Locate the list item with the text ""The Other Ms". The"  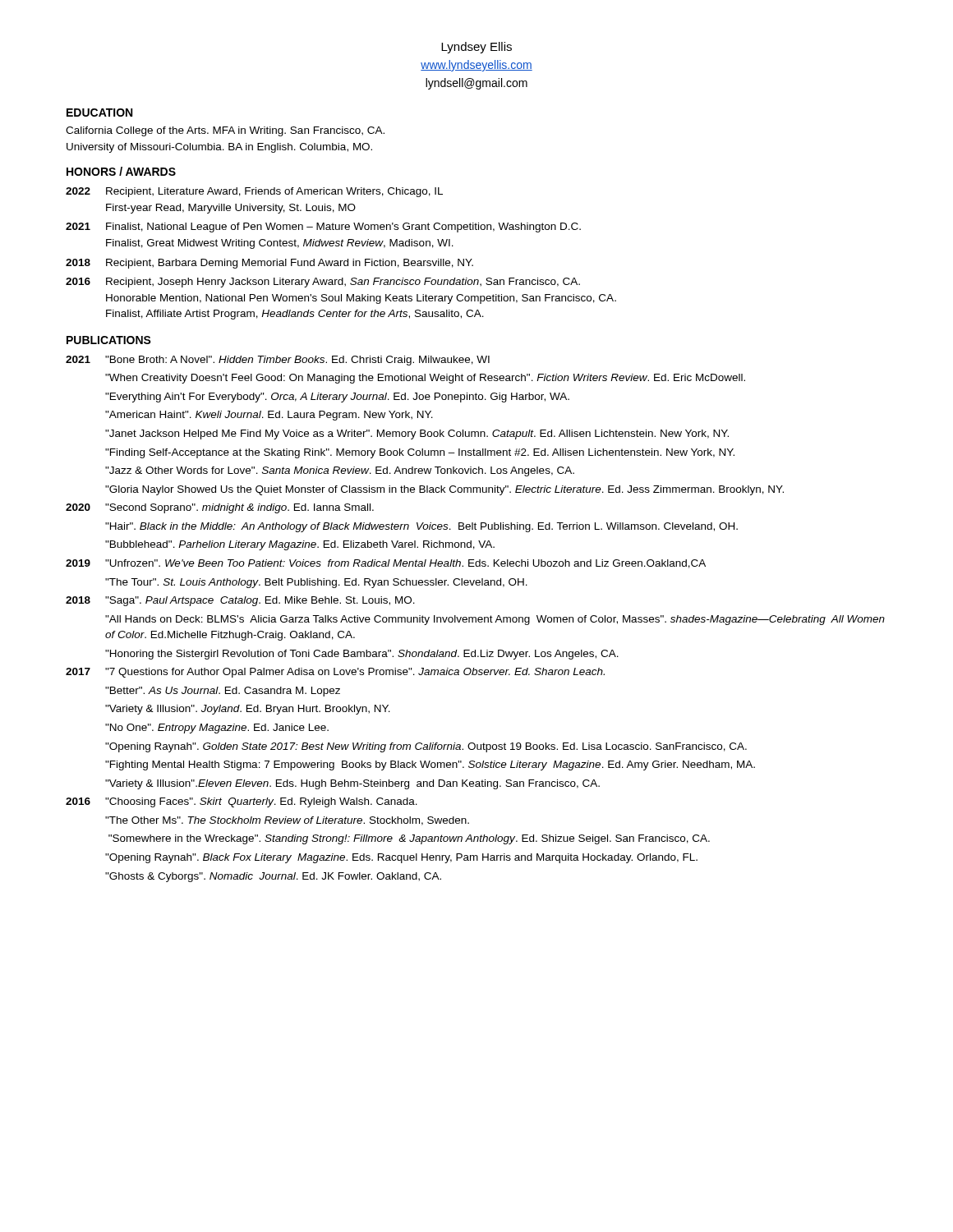coord(288,820)
